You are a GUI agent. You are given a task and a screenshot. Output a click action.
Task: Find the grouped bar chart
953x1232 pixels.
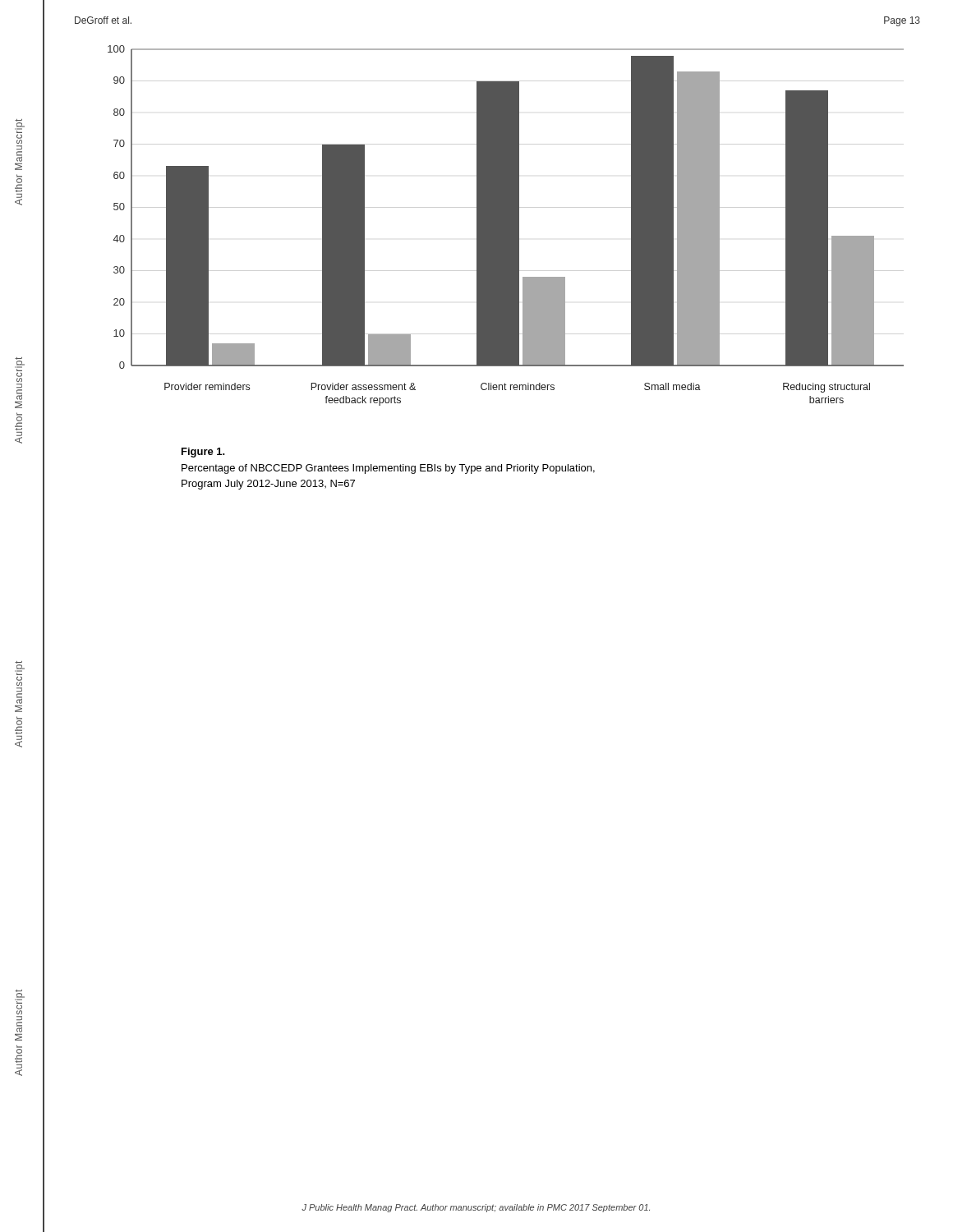pyautogui.click(x=497, y=235)
